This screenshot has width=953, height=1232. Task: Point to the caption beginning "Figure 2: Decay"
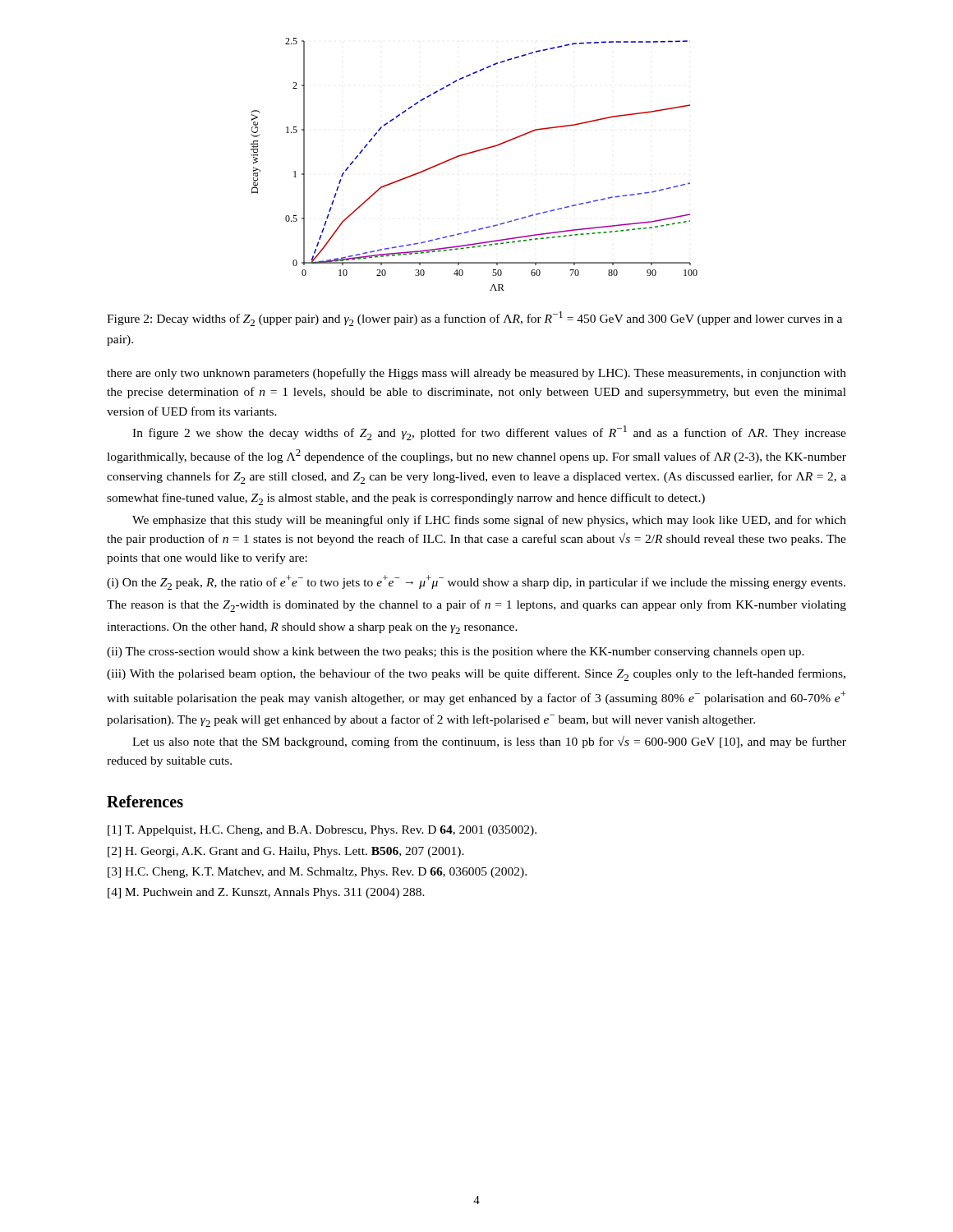[x=475, y=327]
